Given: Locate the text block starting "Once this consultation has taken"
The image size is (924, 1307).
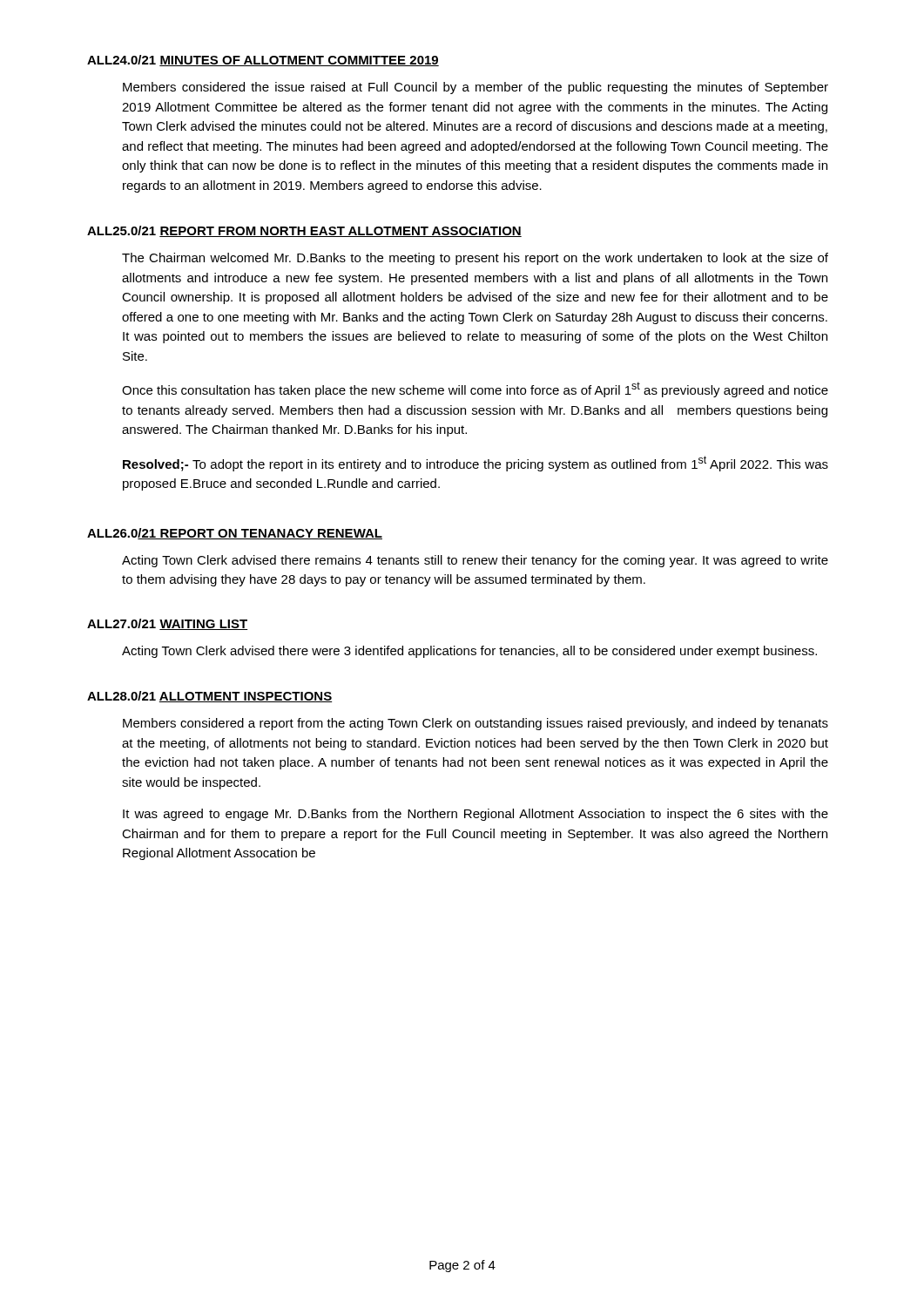Looking at the screenshot, I should pyautogui.click(x=475, y=408).
